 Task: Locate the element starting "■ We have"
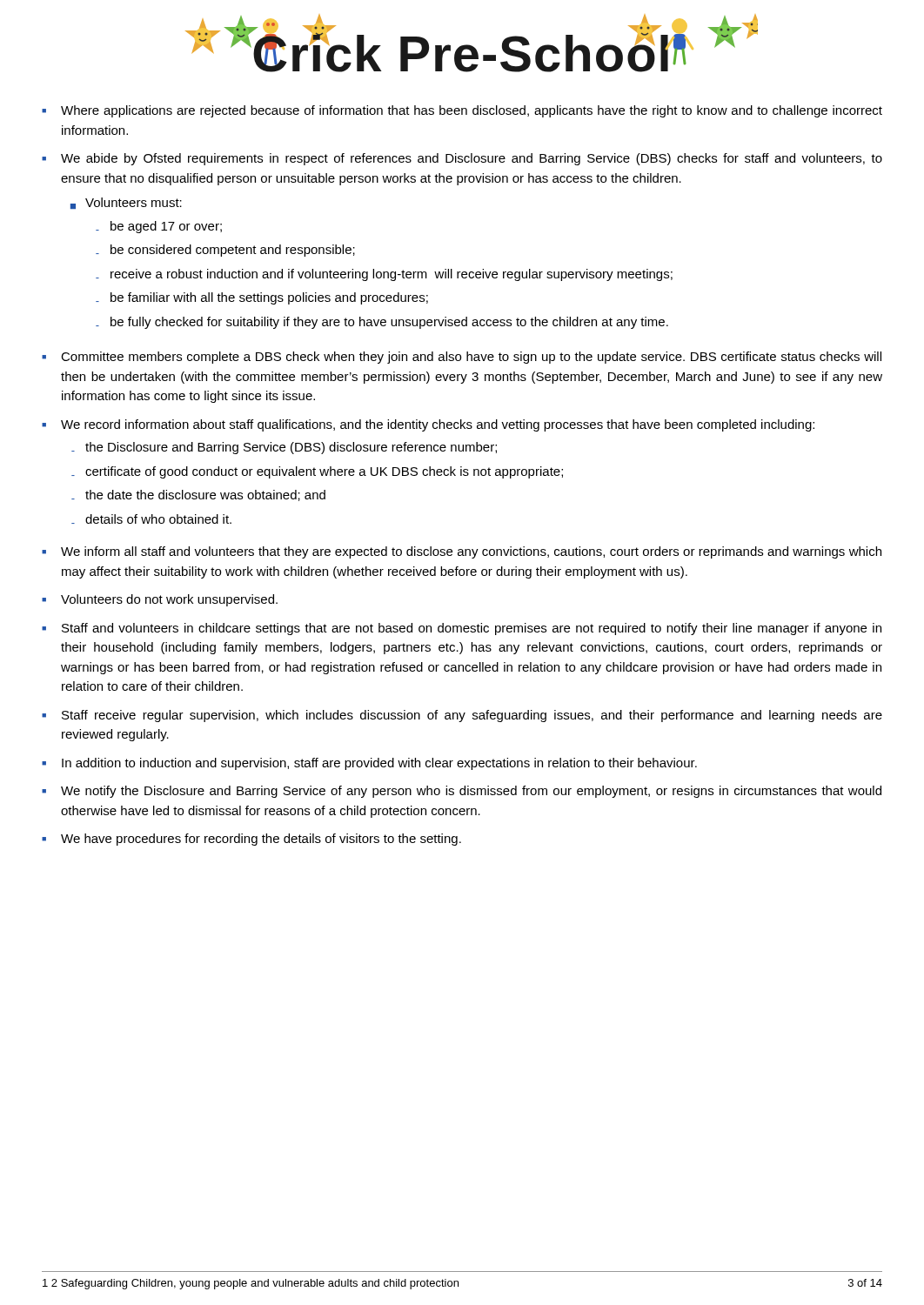pyautogui.click(x=462, y=839)
